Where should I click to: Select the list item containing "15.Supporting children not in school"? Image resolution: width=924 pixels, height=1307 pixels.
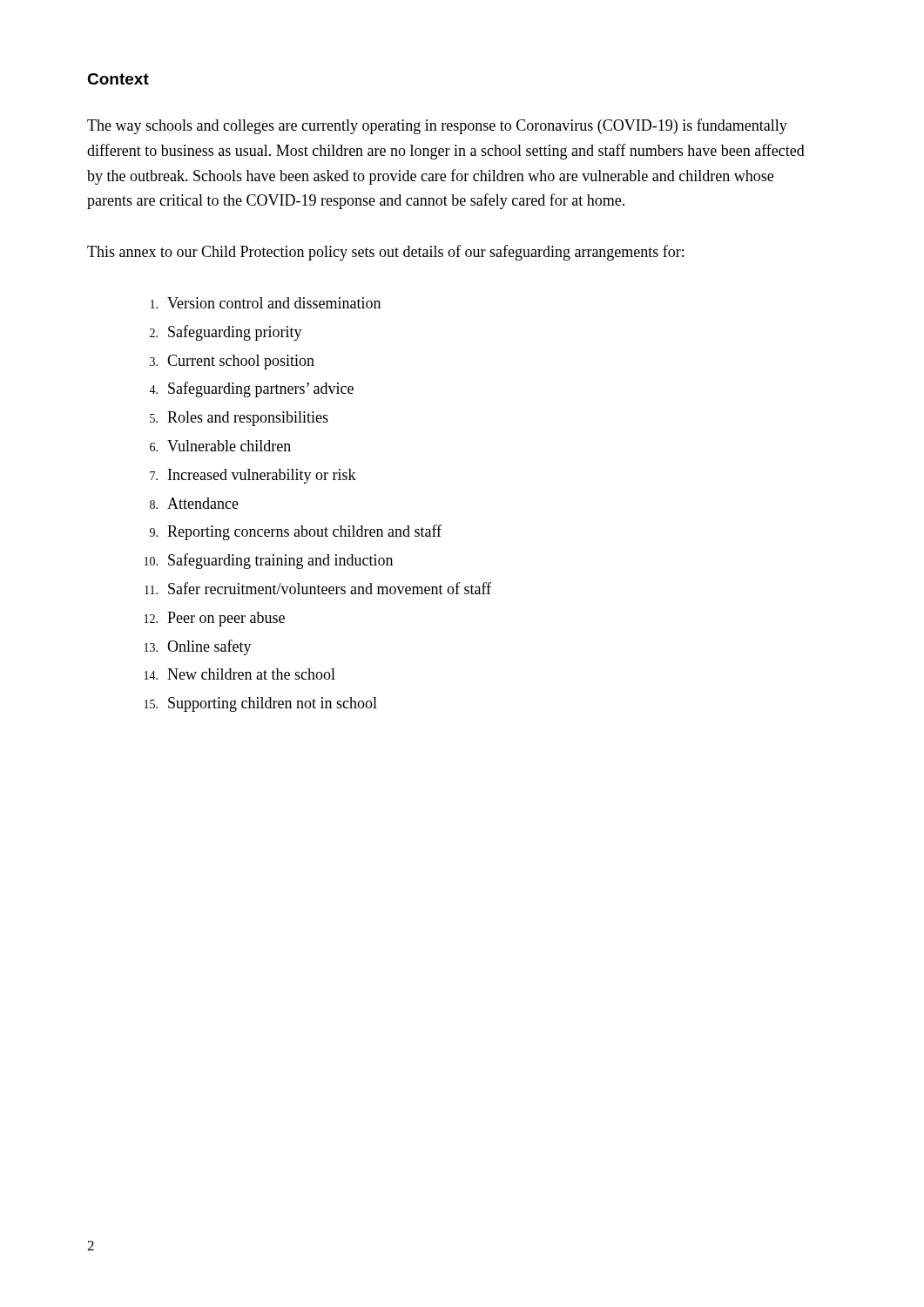click(261, 704)
